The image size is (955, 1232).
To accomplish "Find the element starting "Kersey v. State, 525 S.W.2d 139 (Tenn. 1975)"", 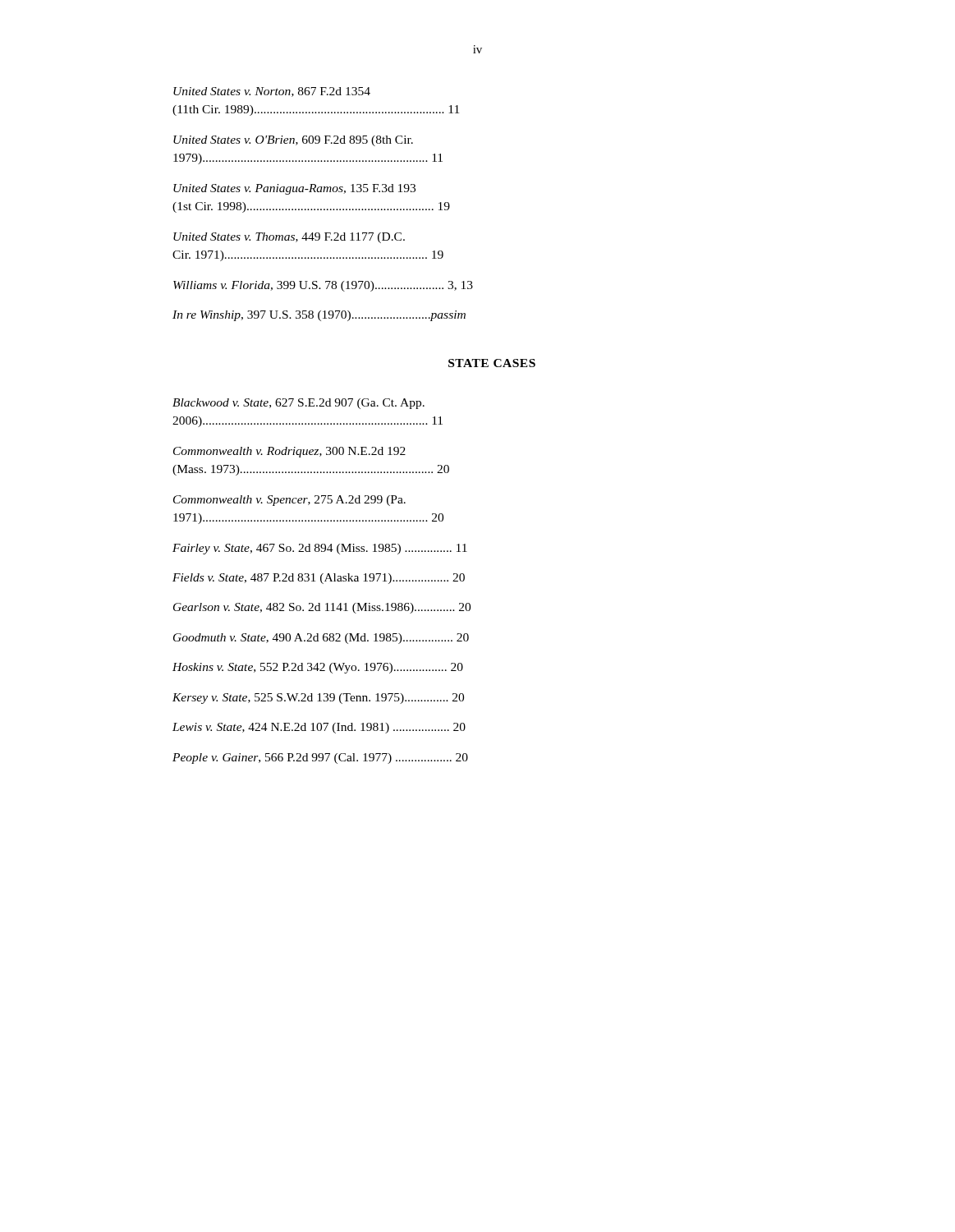I will [x=319, y=697].
